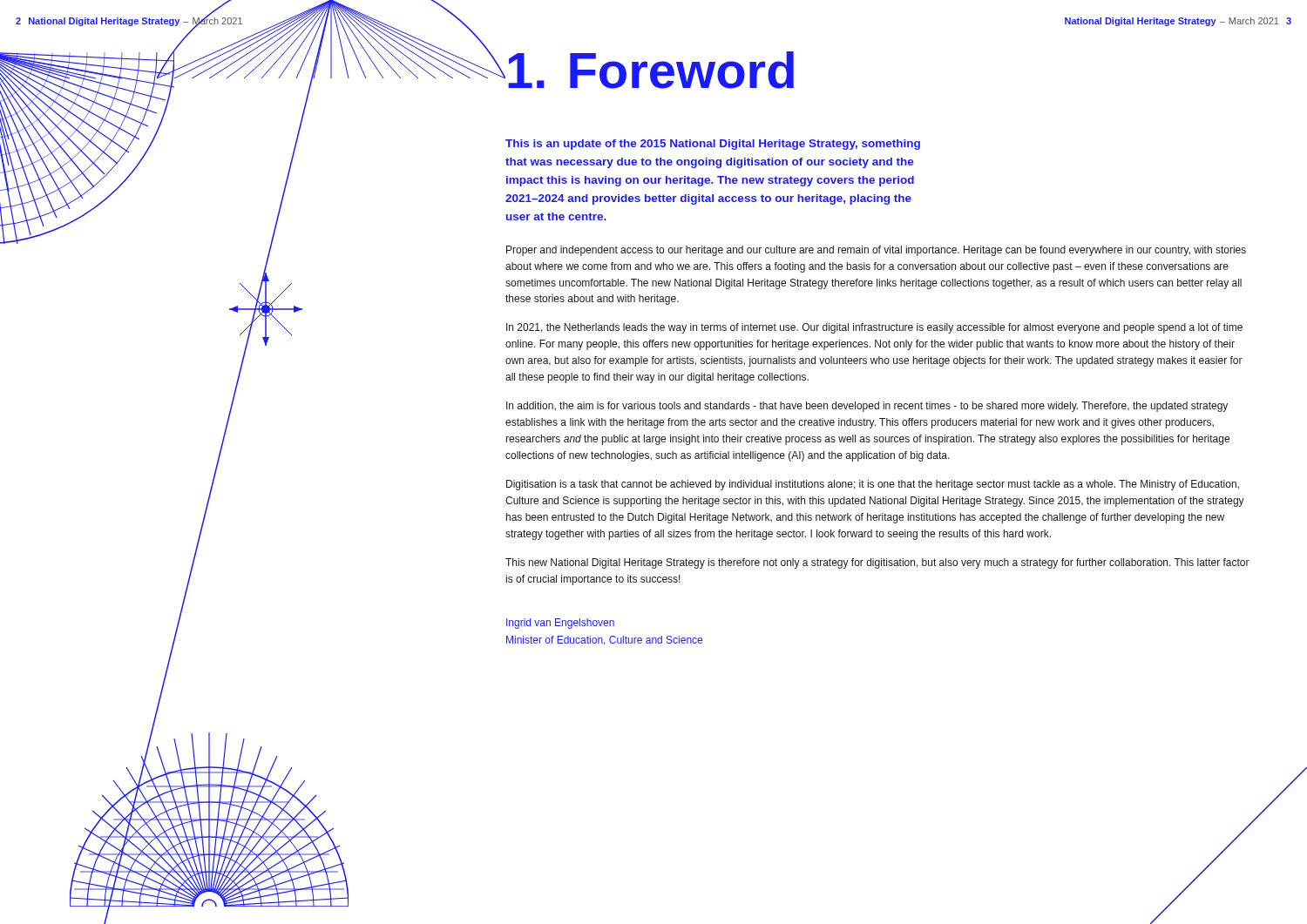Click on the title with the text "1. Foreword"
The height and width of the screenshot is (924, 1307).
click(651, 71)
